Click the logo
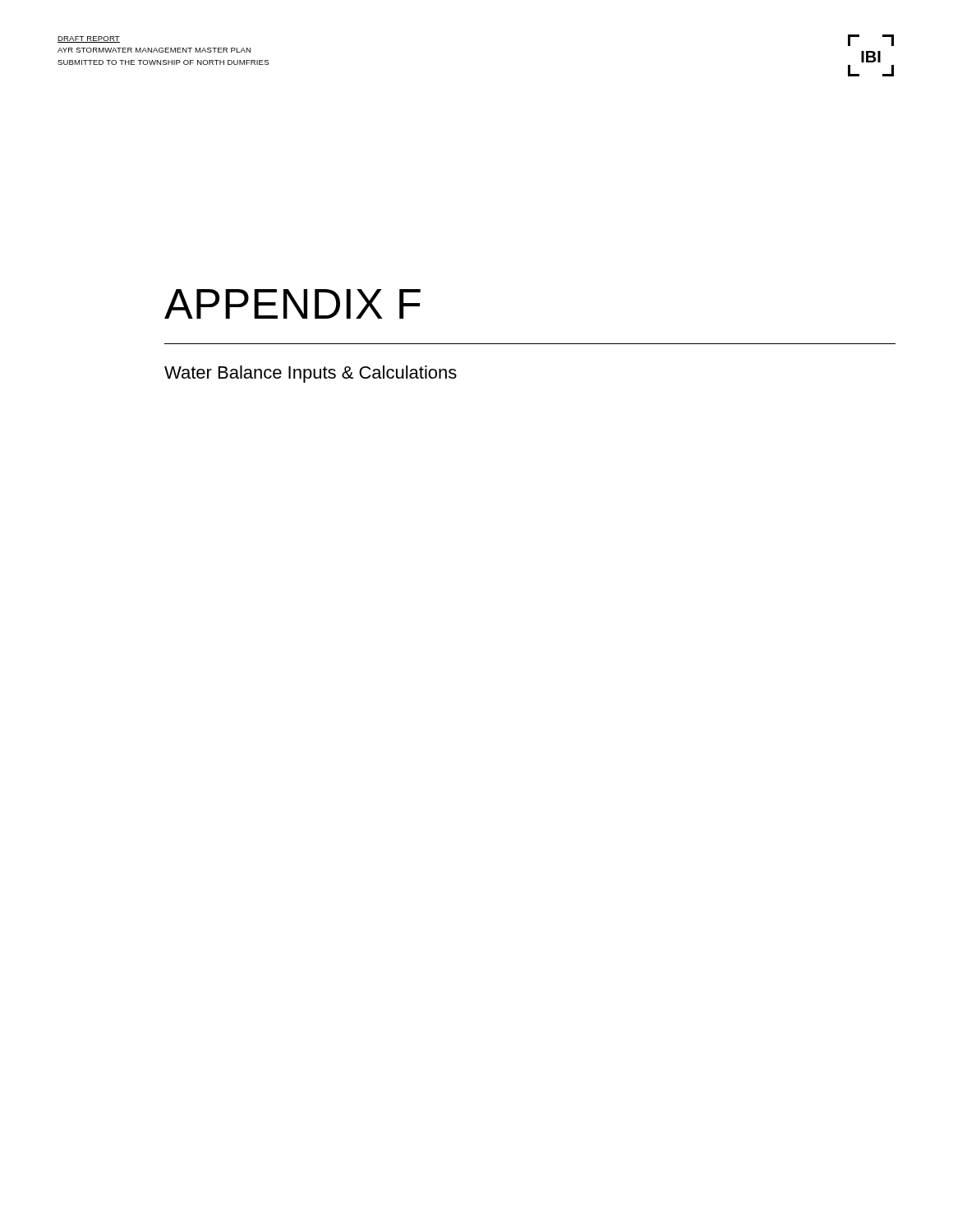This screenshot has height=1232, width=953. (x=871, y=57)
